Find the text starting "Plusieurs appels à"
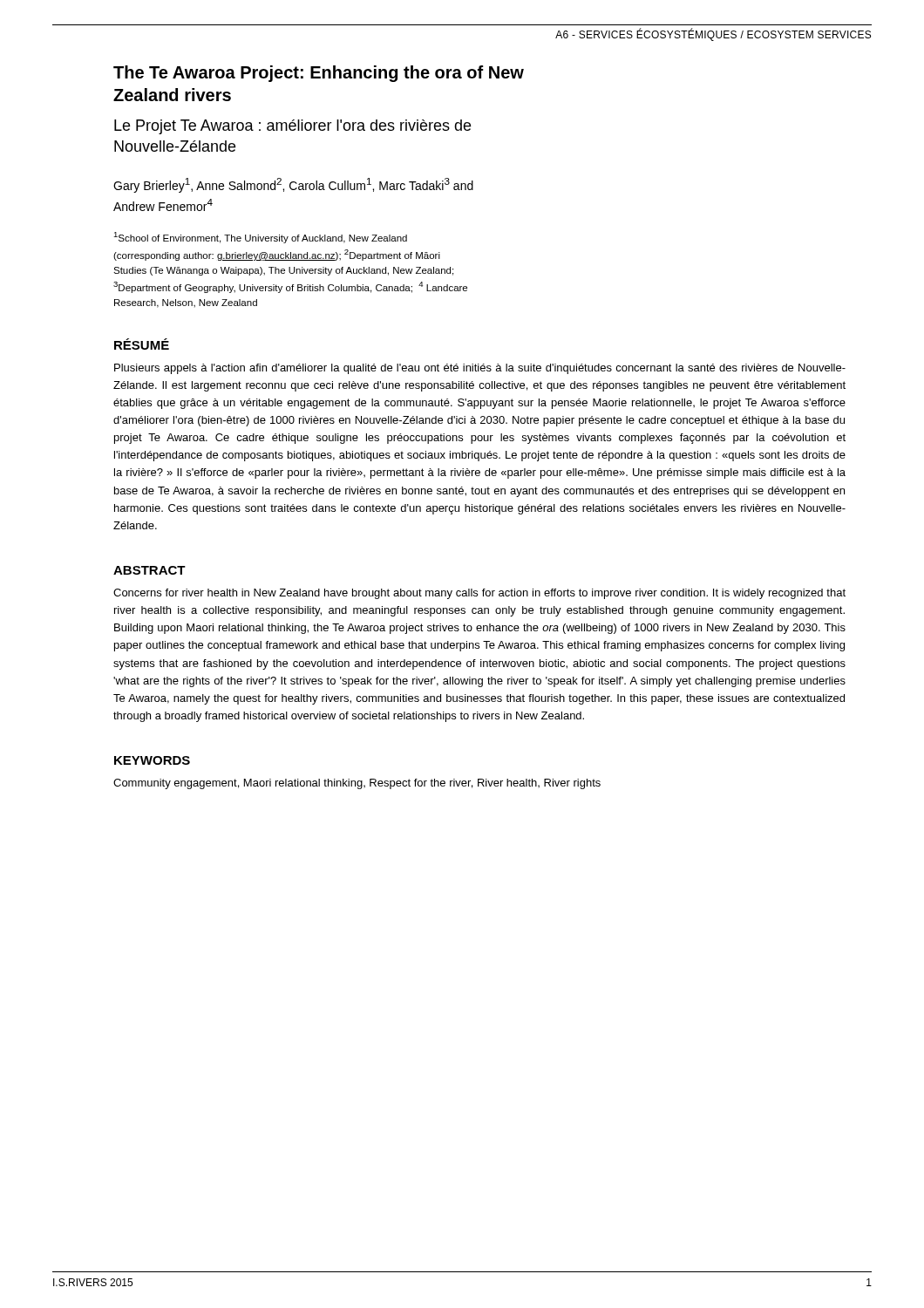 coord(479,446)
